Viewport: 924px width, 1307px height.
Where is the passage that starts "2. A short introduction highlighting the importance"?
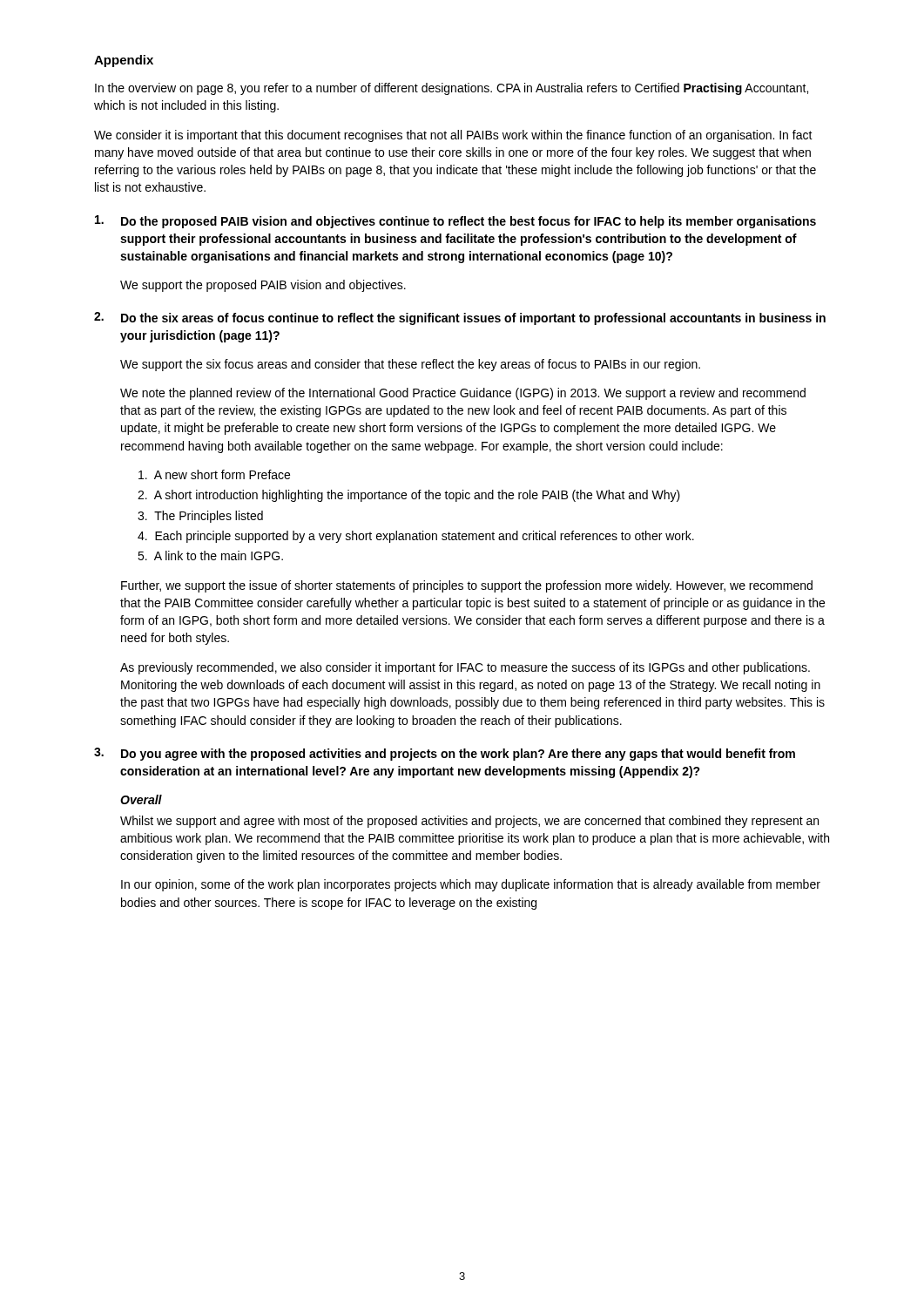pyautogui.click(x=409, y=495)
